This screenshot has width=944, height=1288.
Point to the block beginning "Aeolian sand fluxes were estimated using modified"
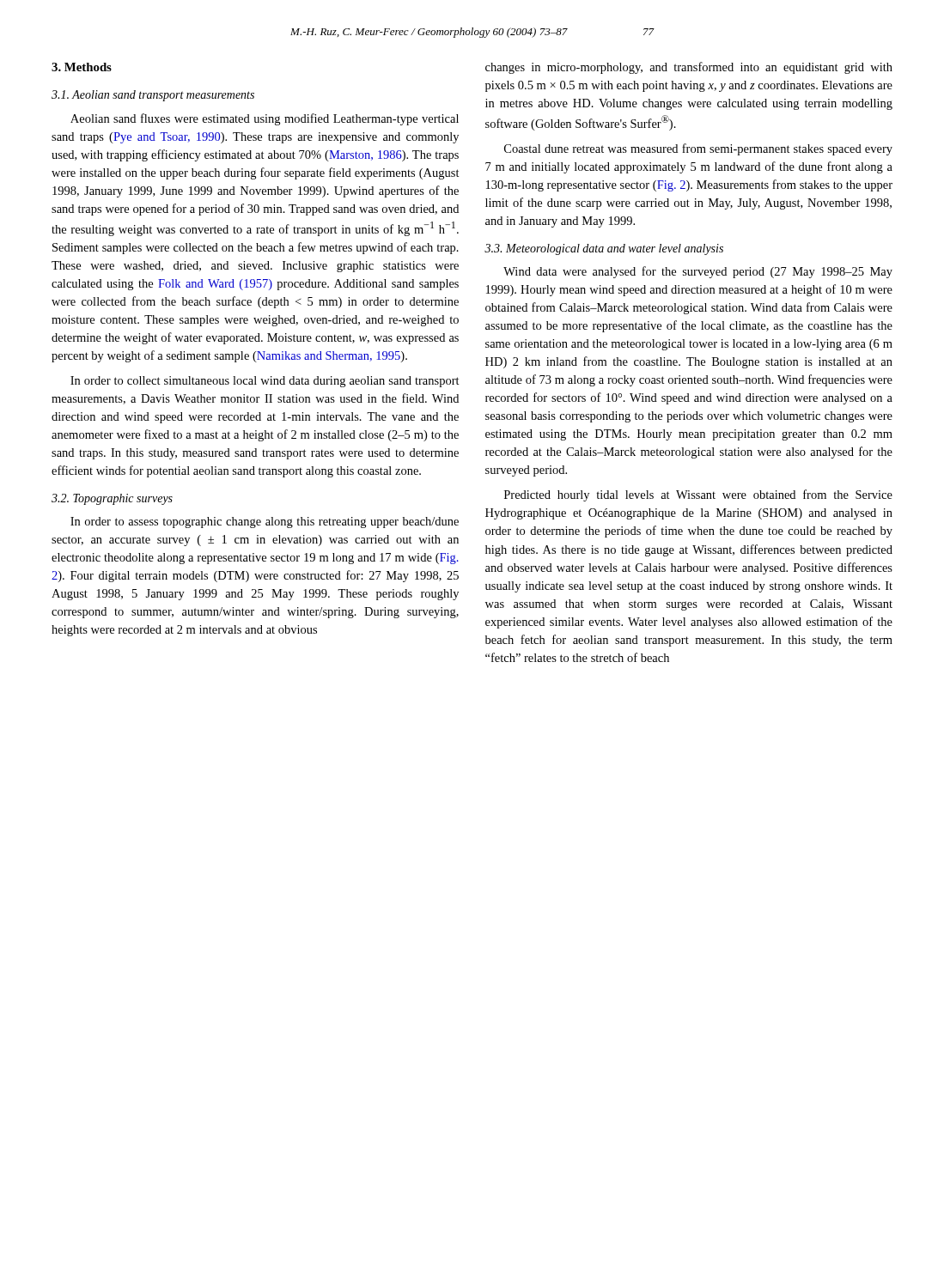tap(255, 295)
